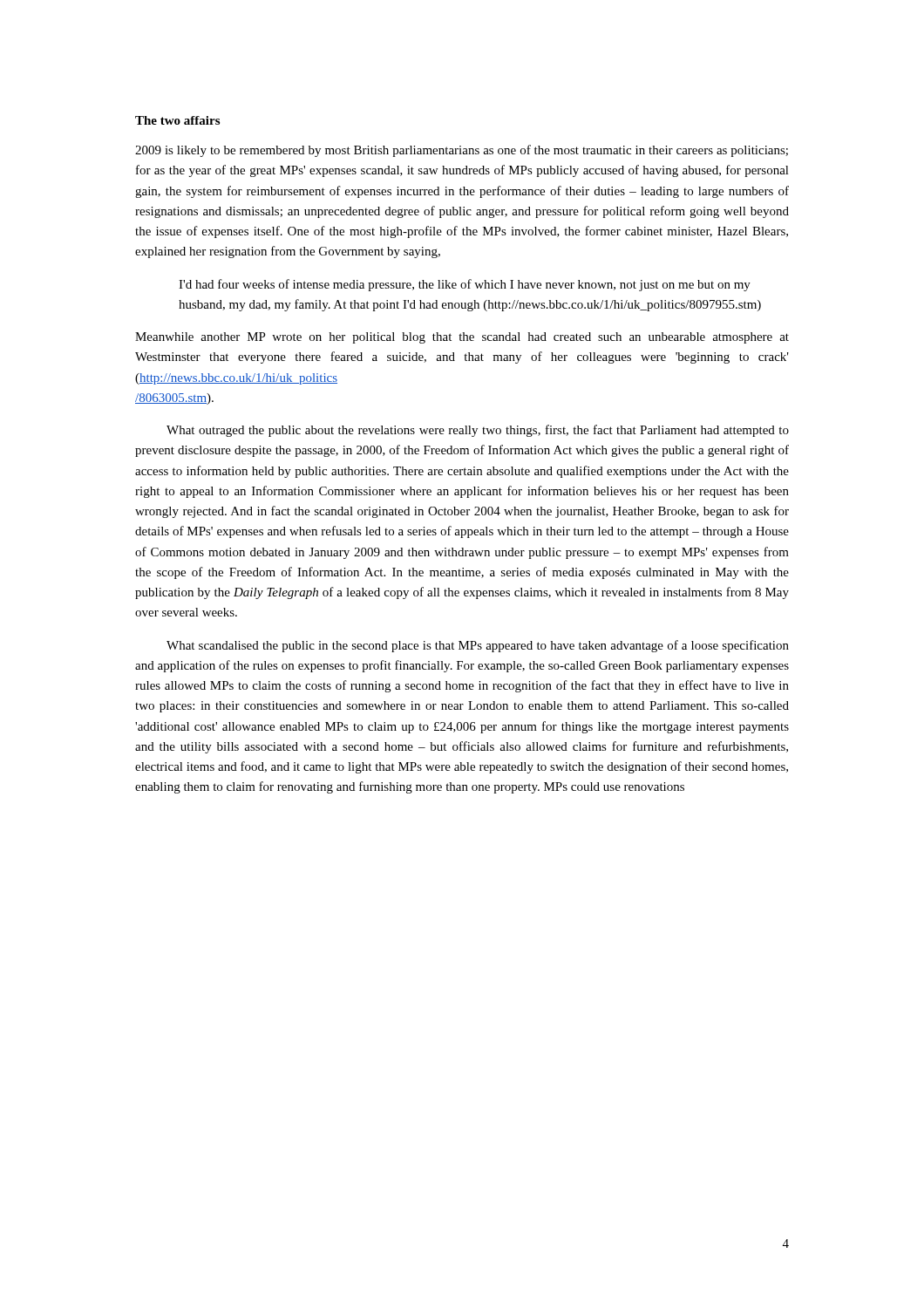
Task: Locate the section header that reads "The two affairs"
Action: (x=178, y=120)
